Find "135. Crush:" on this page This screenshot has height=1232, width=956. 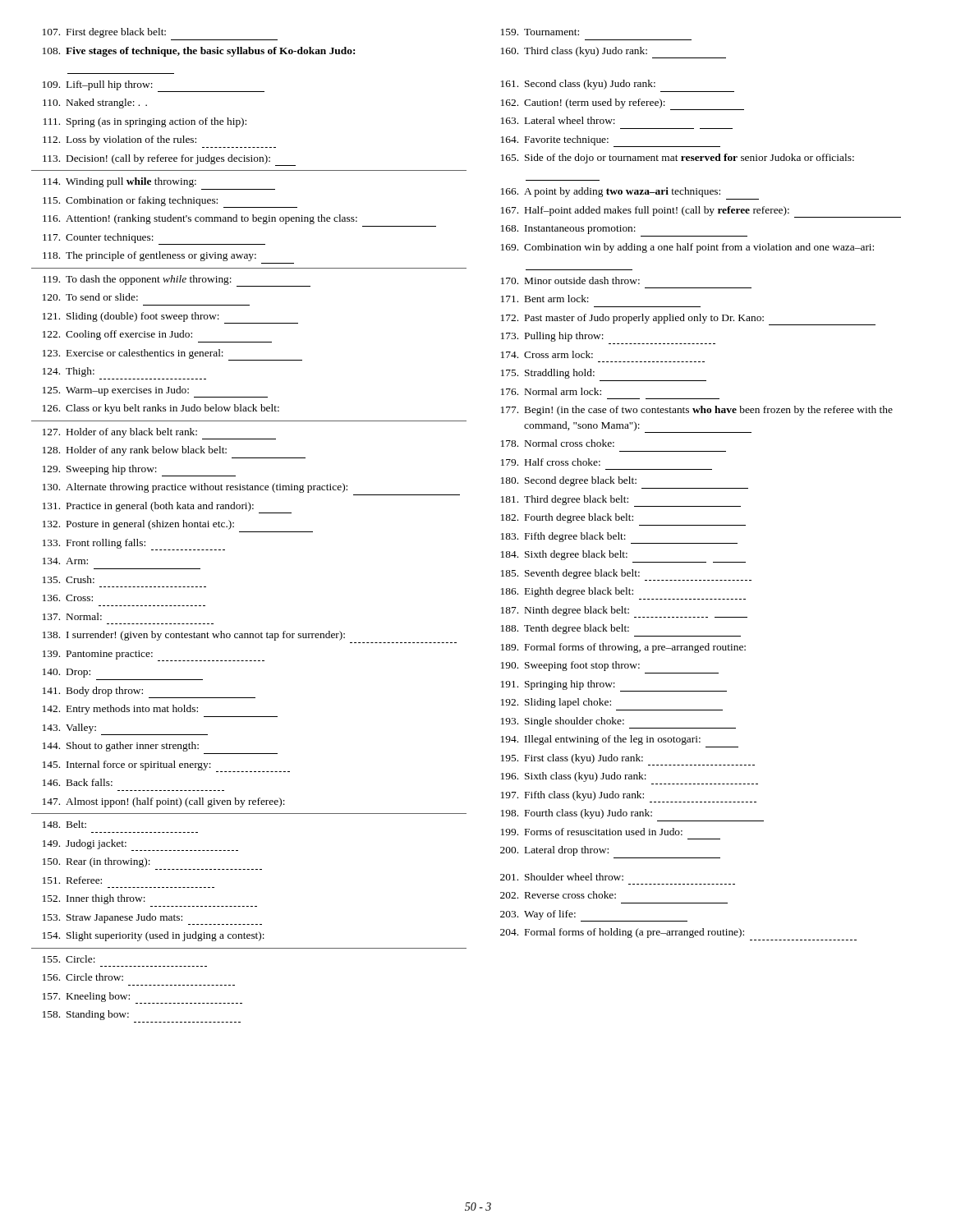coord(69,579)
